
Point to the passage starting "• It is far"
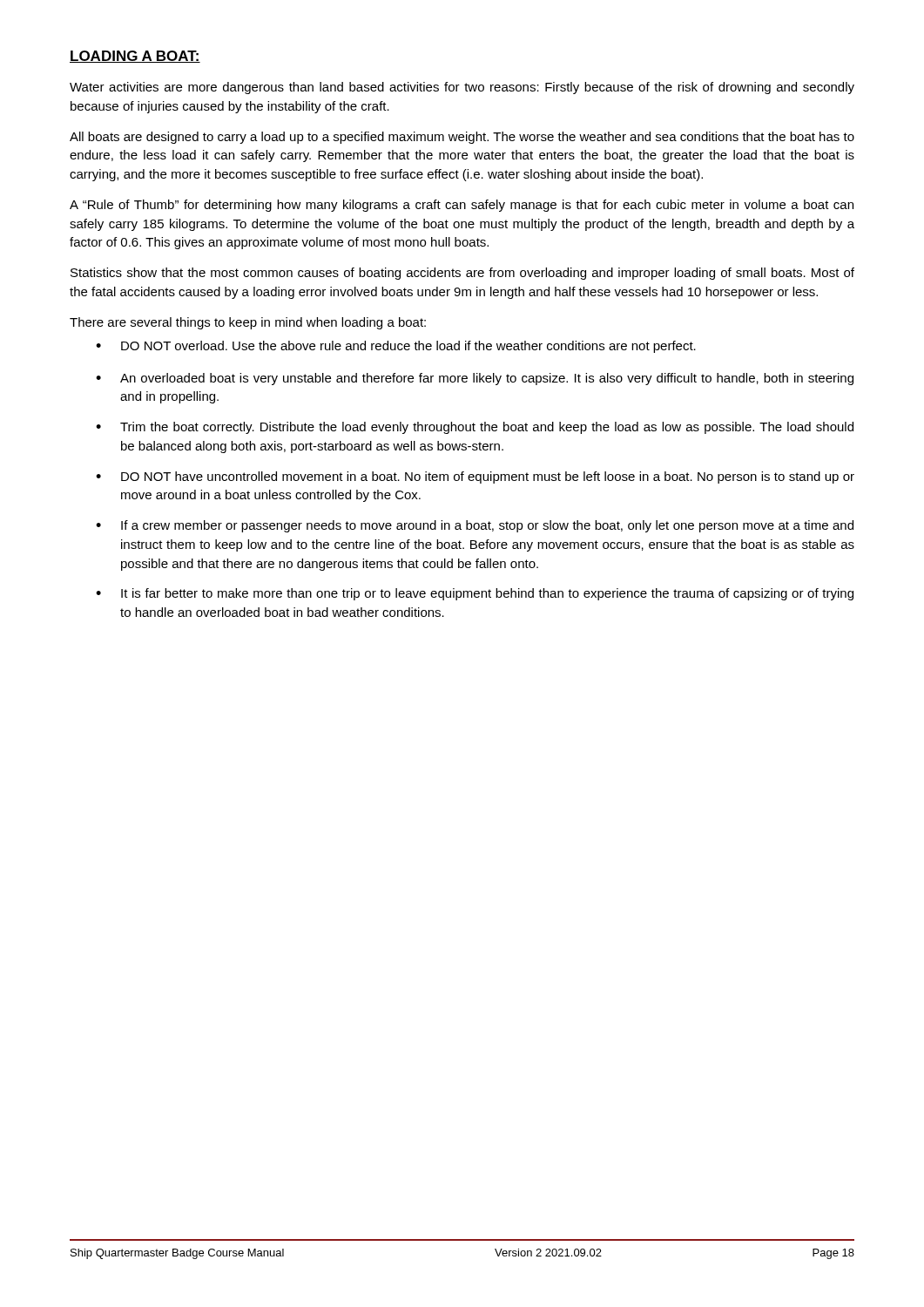pyautogui.click(x=475, y=603)
